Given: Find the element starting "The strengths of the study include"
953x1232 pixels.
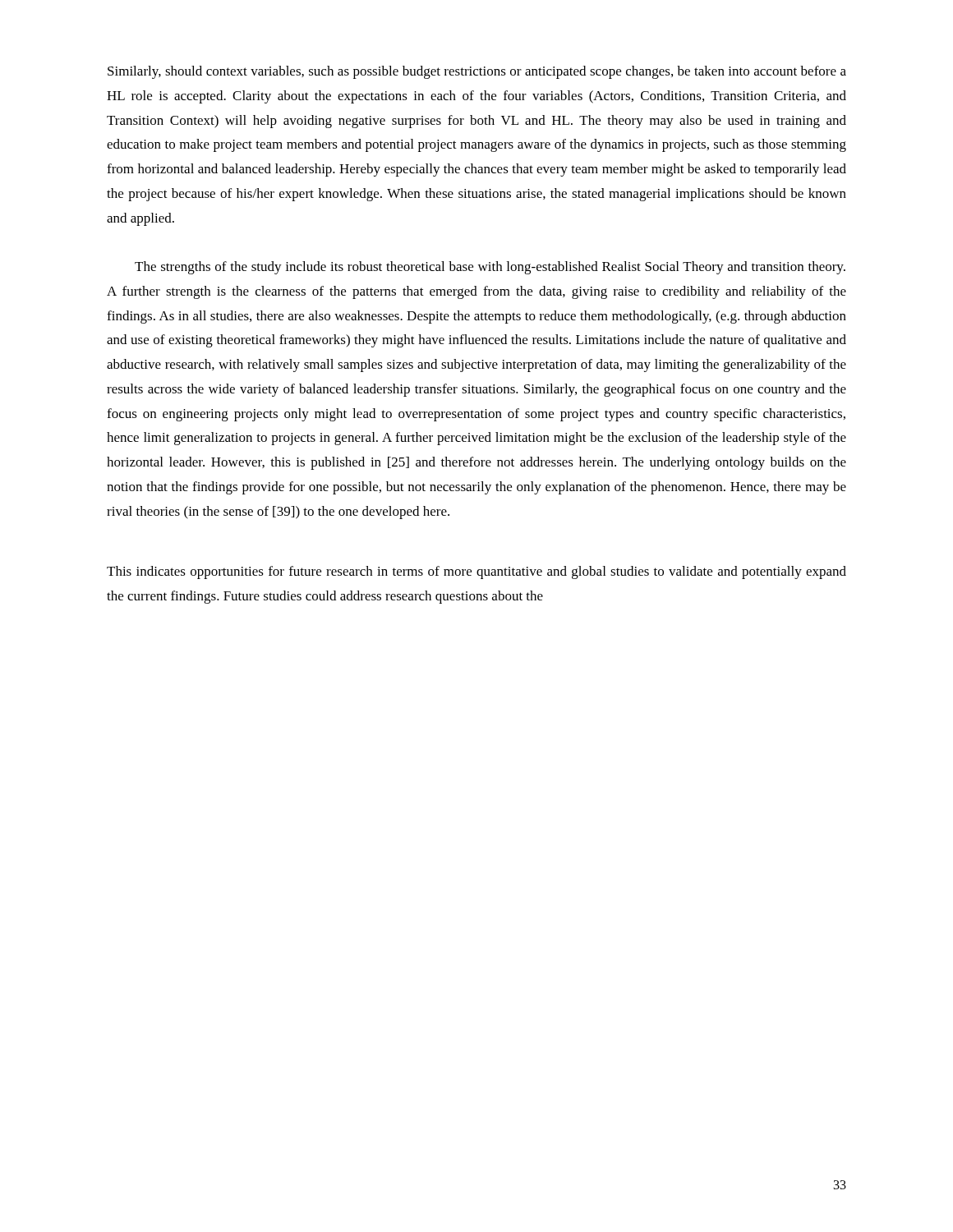Looking at the screenshot, I should point(476,389).
